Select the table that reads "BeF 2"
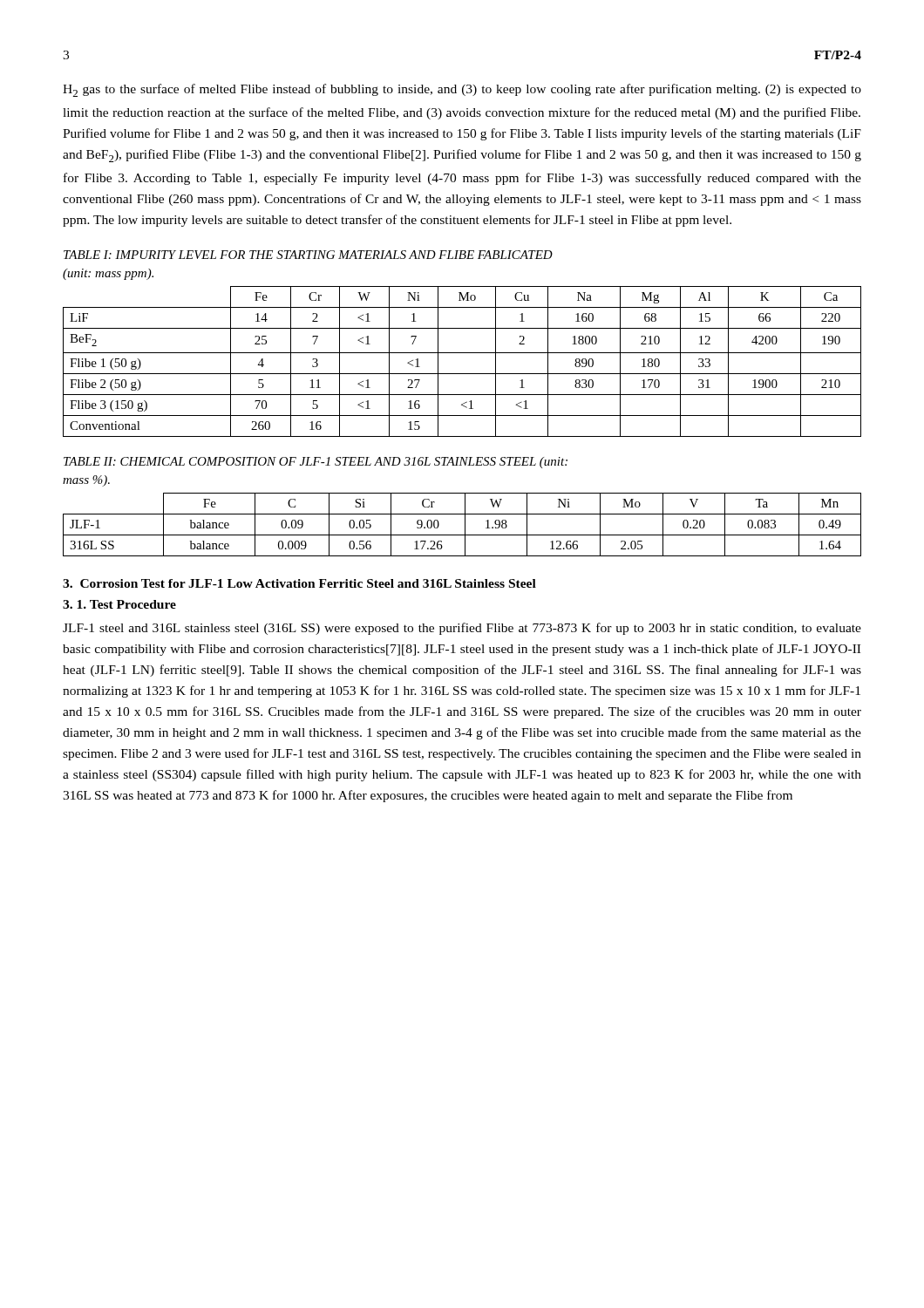 coord(462,362)
